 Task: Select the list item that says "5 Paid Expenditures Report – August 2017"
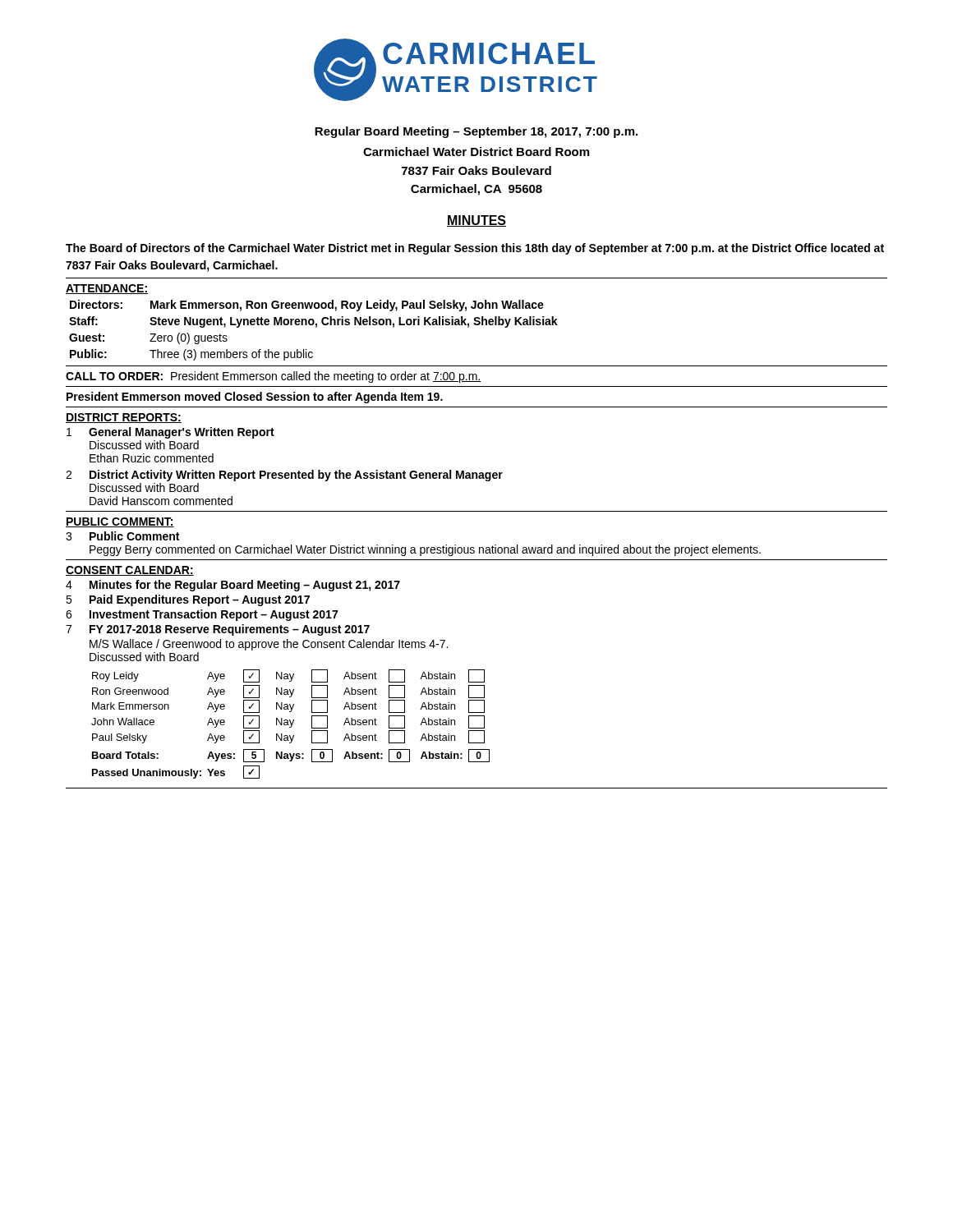pyautogui.click(x=188, y=600)
